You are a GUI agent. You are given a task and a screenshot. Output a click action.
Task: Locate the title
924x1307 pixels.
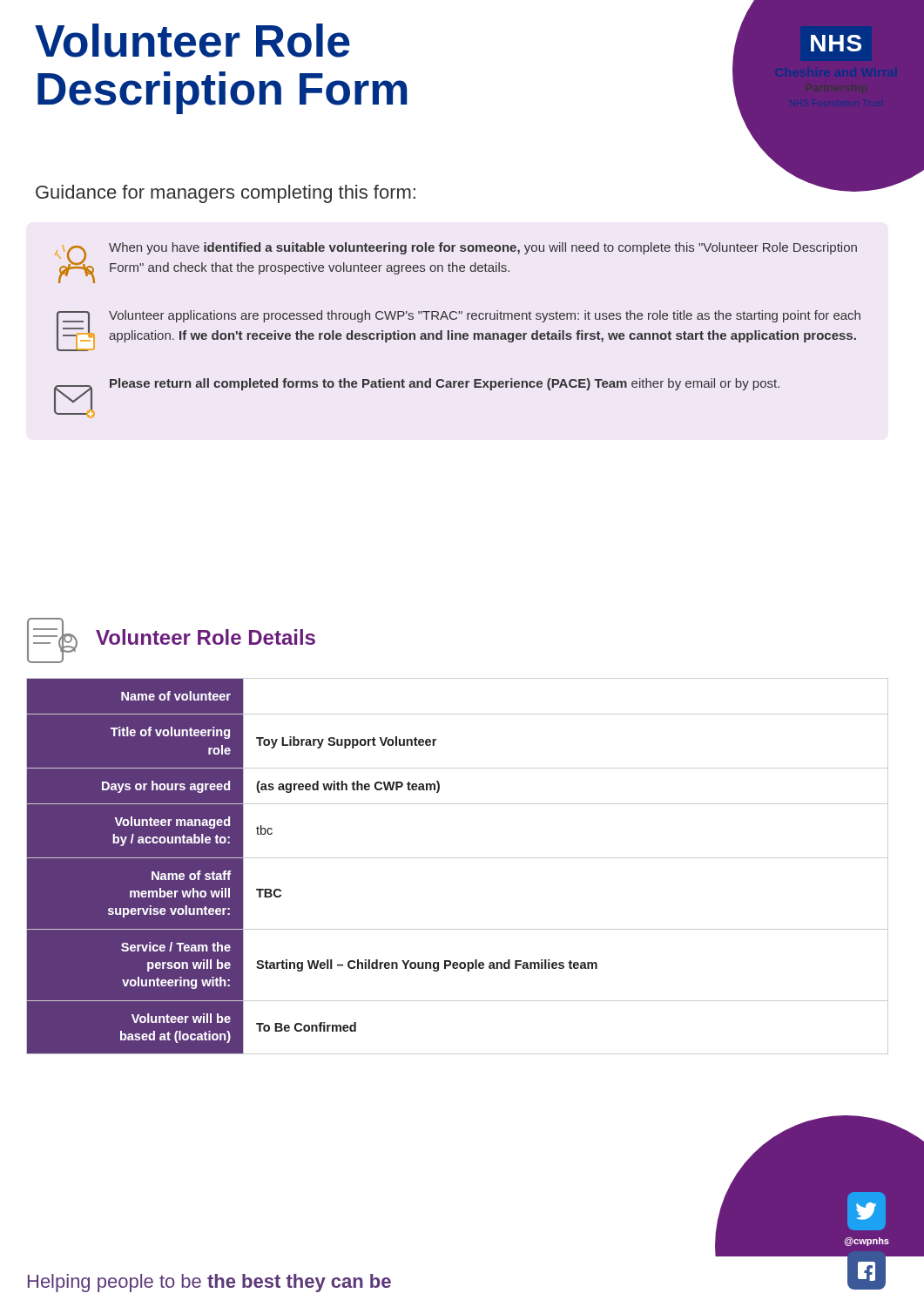pos(222,65)
